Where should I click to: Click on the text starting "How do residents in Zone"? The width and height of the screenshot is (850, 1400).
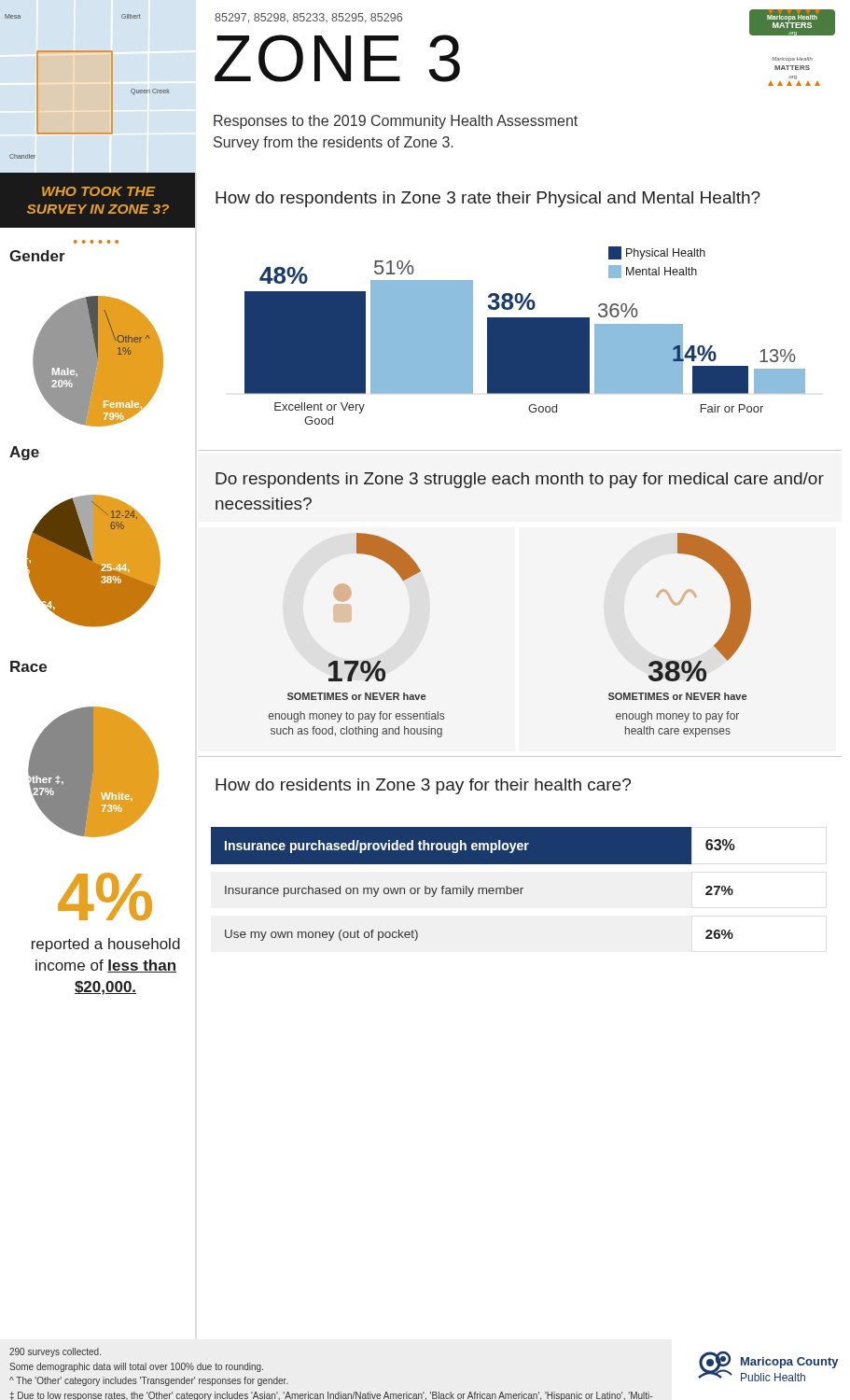423,784
